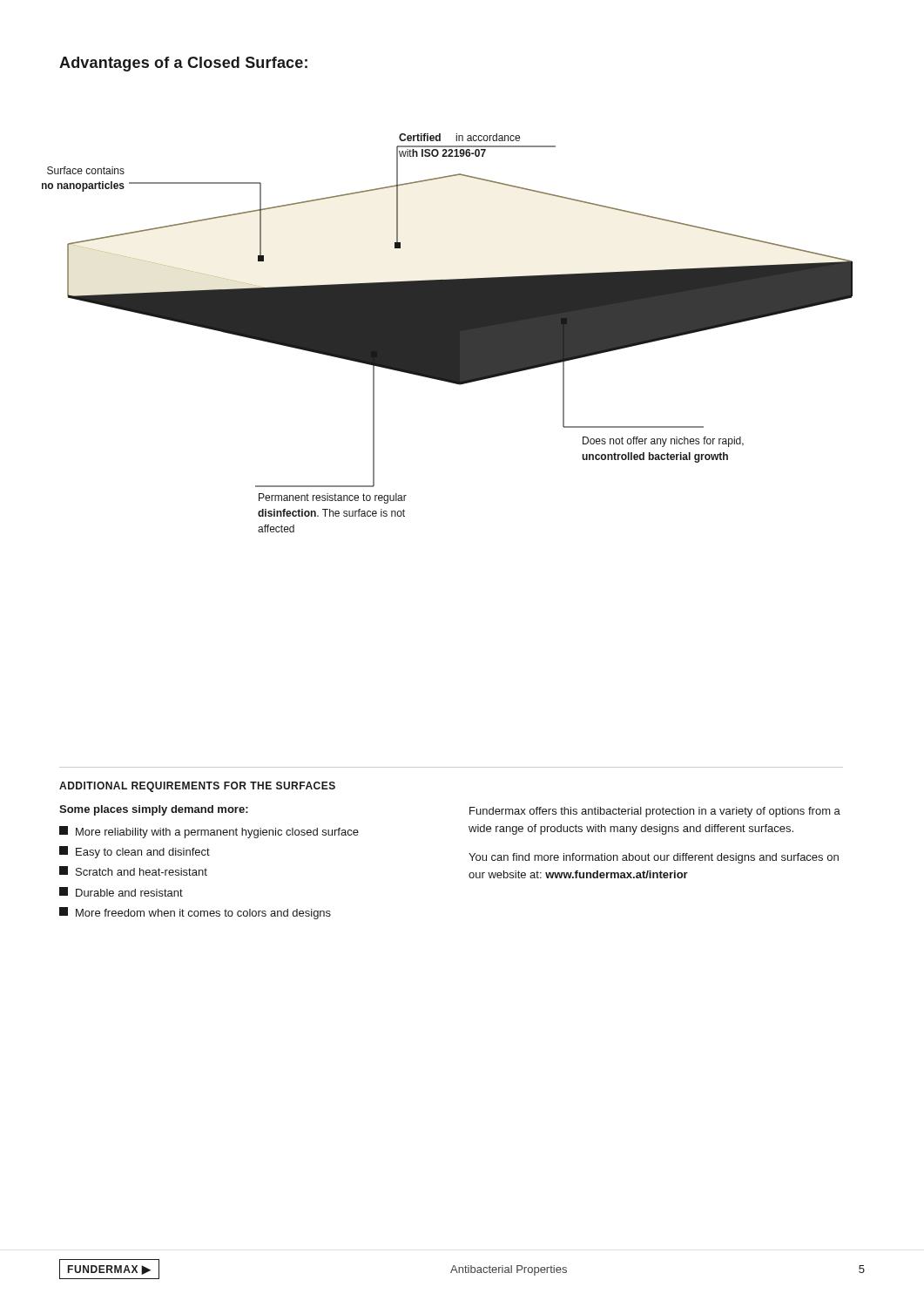Locate the text block starting "ADDITIONAL REQUIREMENTS FOR THE SURFACES Some places simply"
924x1307 pixels.
click(197, 787)
